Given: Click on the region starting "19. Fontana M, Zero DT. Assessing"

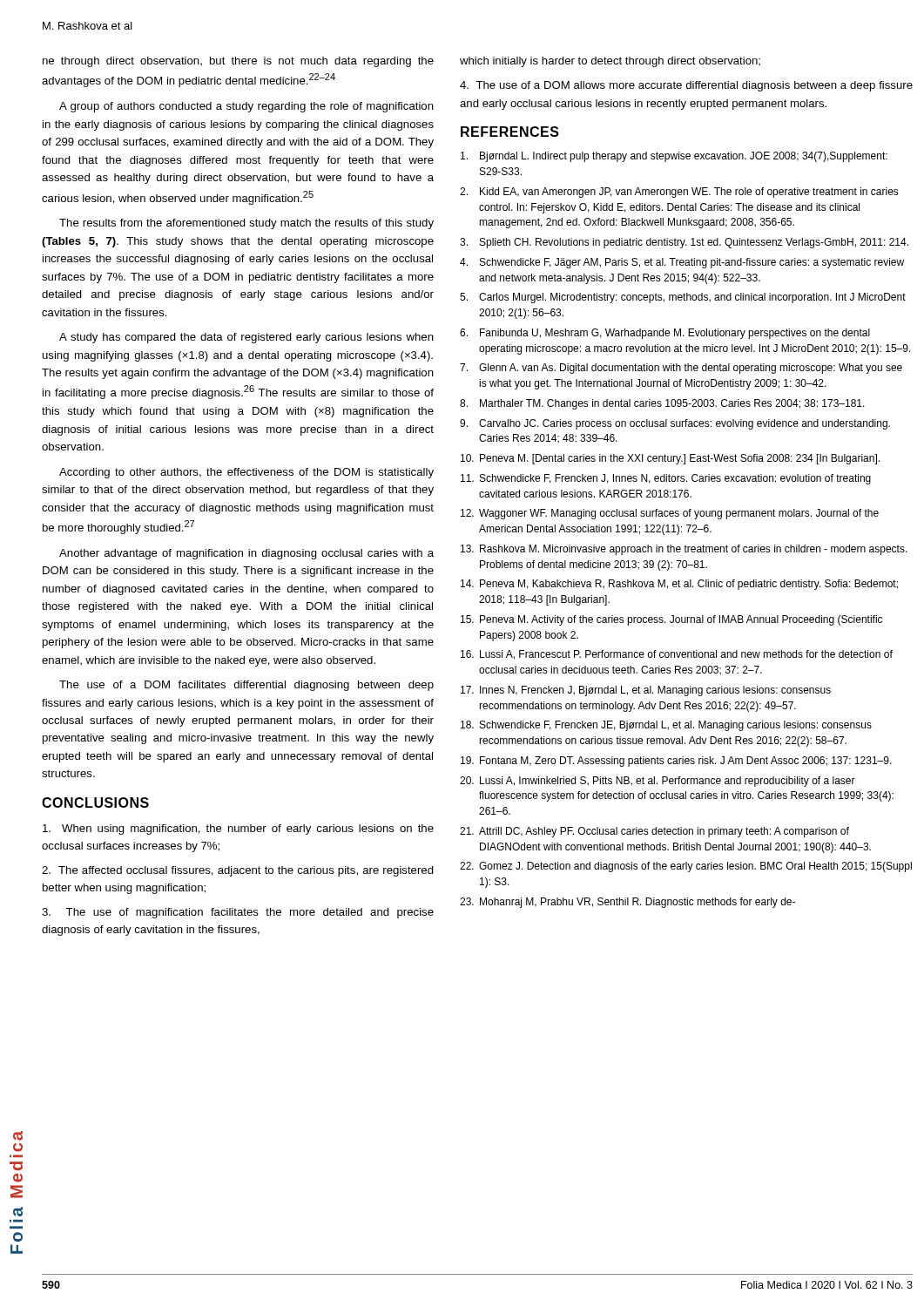Looking at the screenshot, I should [x=686, y=761].
